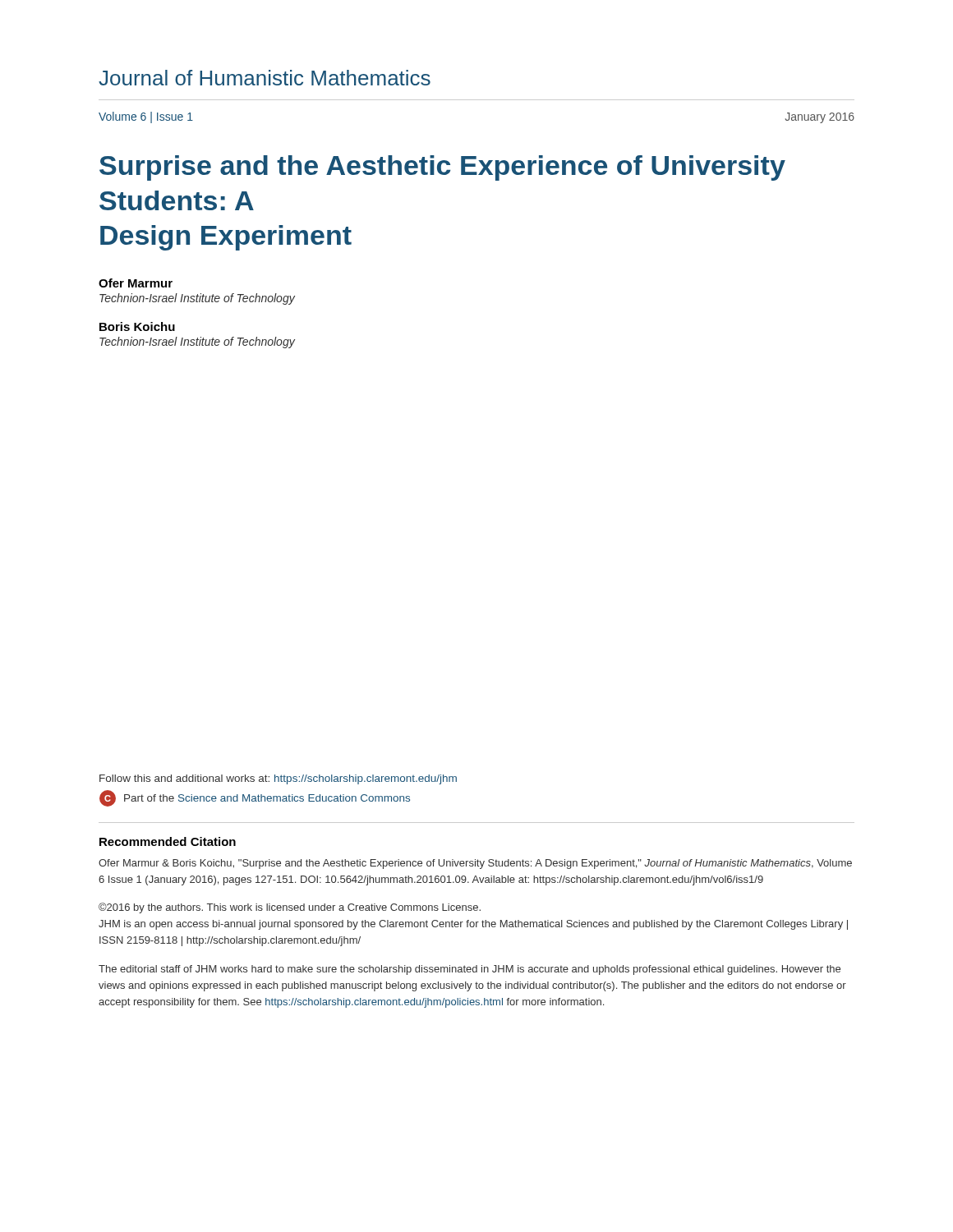953x1232 pixels.
Task: Locate the region starting "Recommended Citation"
Action: pos(168,841)
